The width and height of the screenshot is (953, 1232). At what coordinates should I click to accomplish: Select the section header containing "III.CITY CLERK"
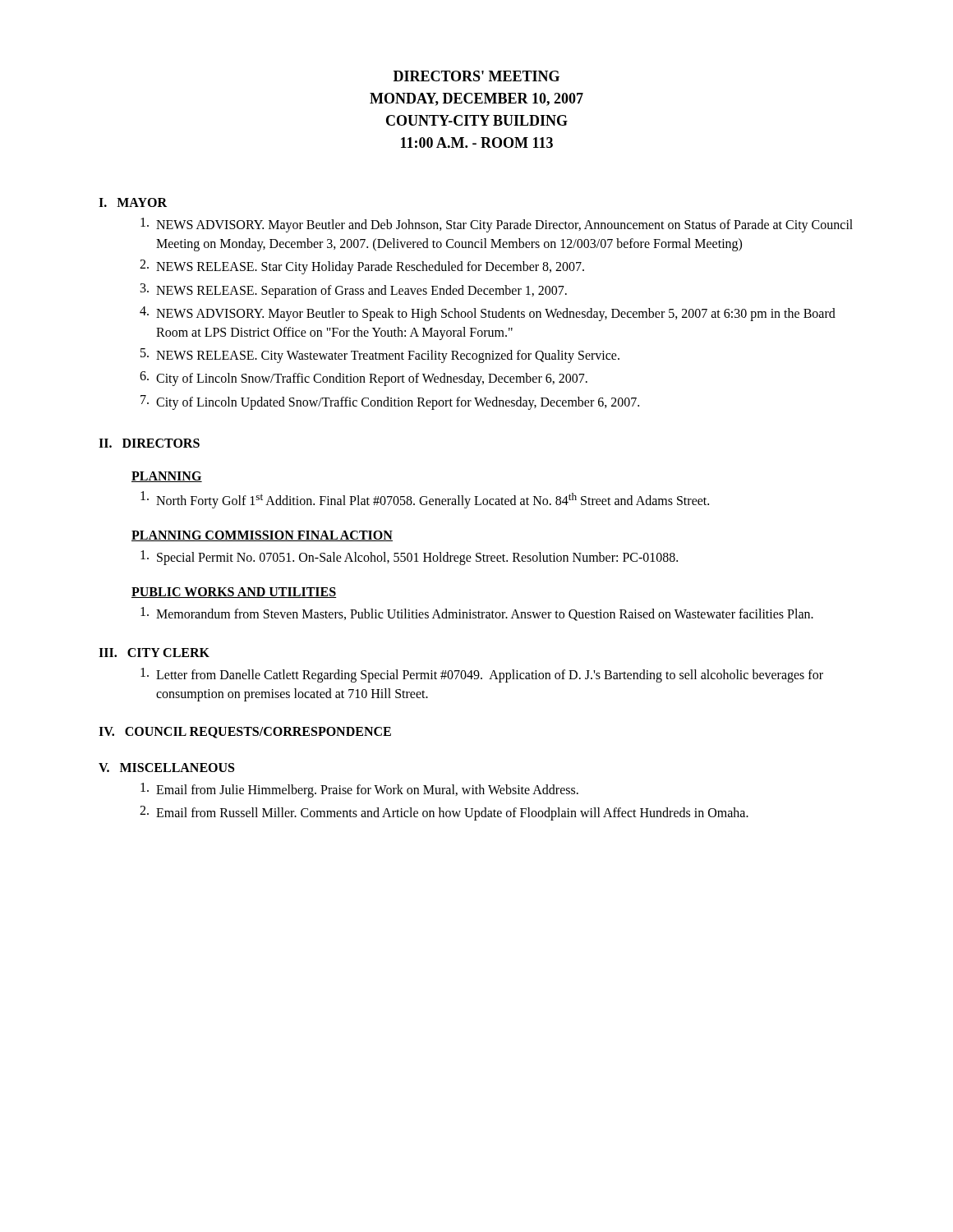coord(154,653)
